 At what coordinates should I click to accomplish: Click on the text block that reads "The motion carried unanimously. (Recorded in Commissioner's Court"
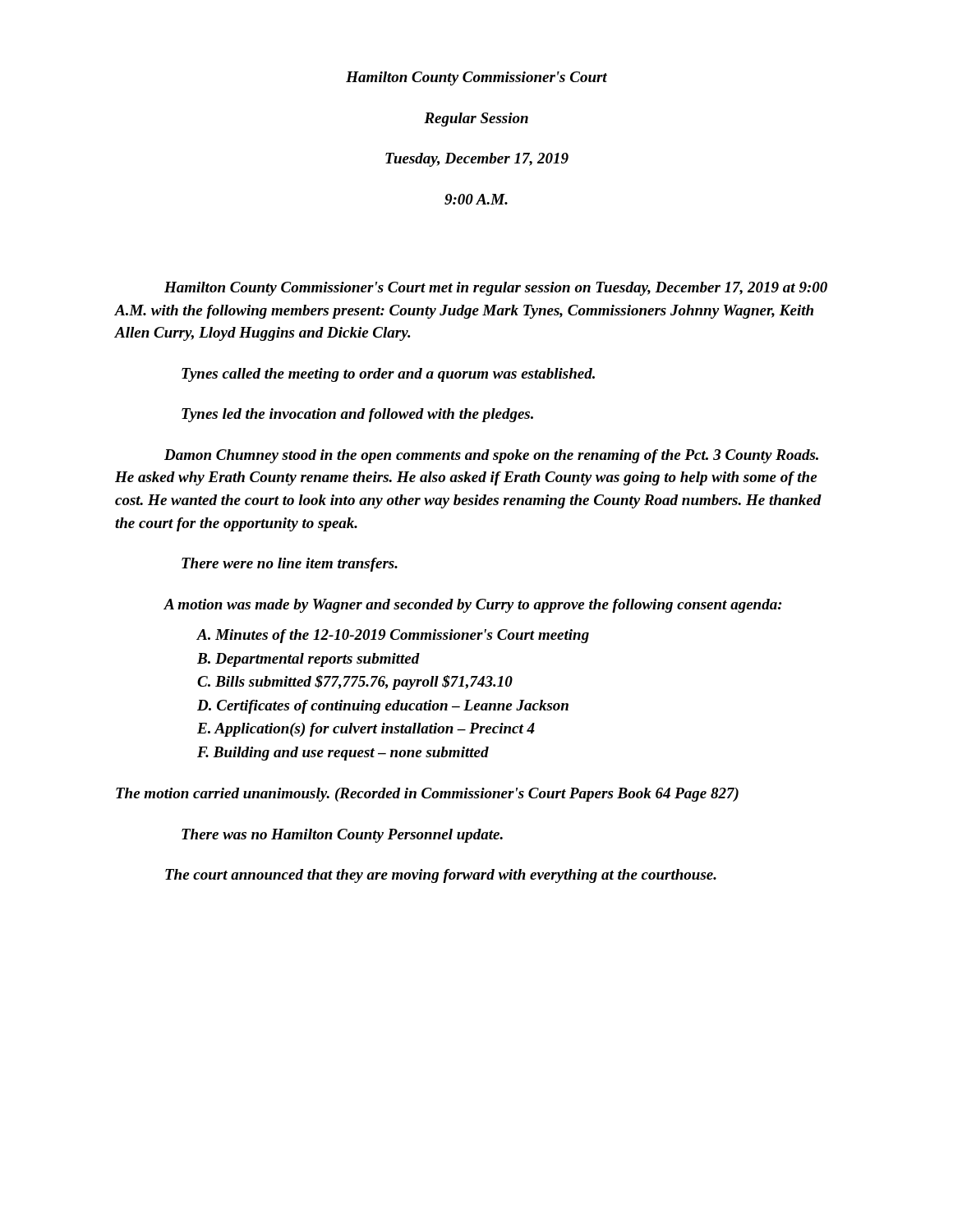[476, 793]
